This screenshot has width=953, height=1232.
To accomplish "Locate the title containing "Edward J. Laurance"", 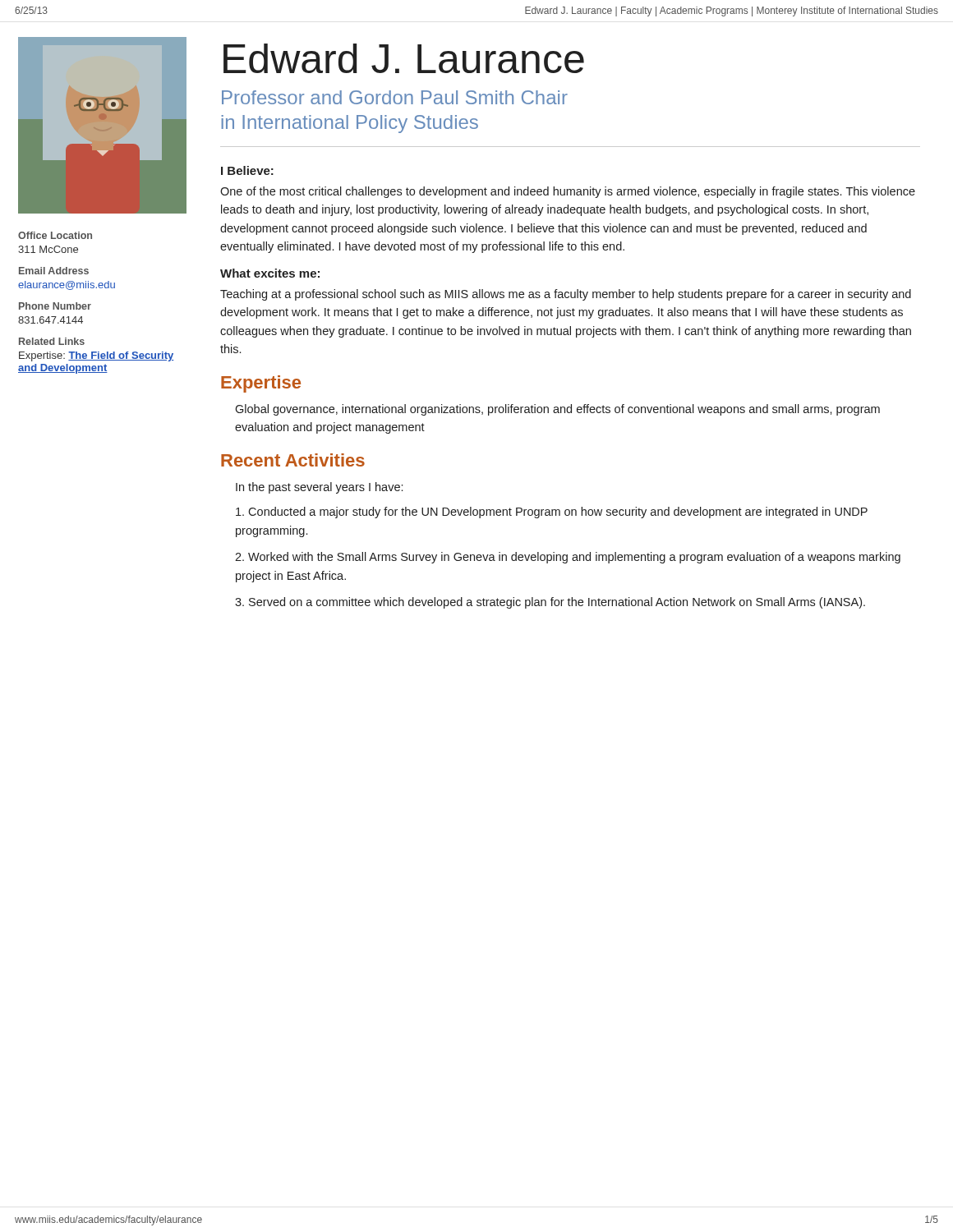I will (x=403, y=60).
